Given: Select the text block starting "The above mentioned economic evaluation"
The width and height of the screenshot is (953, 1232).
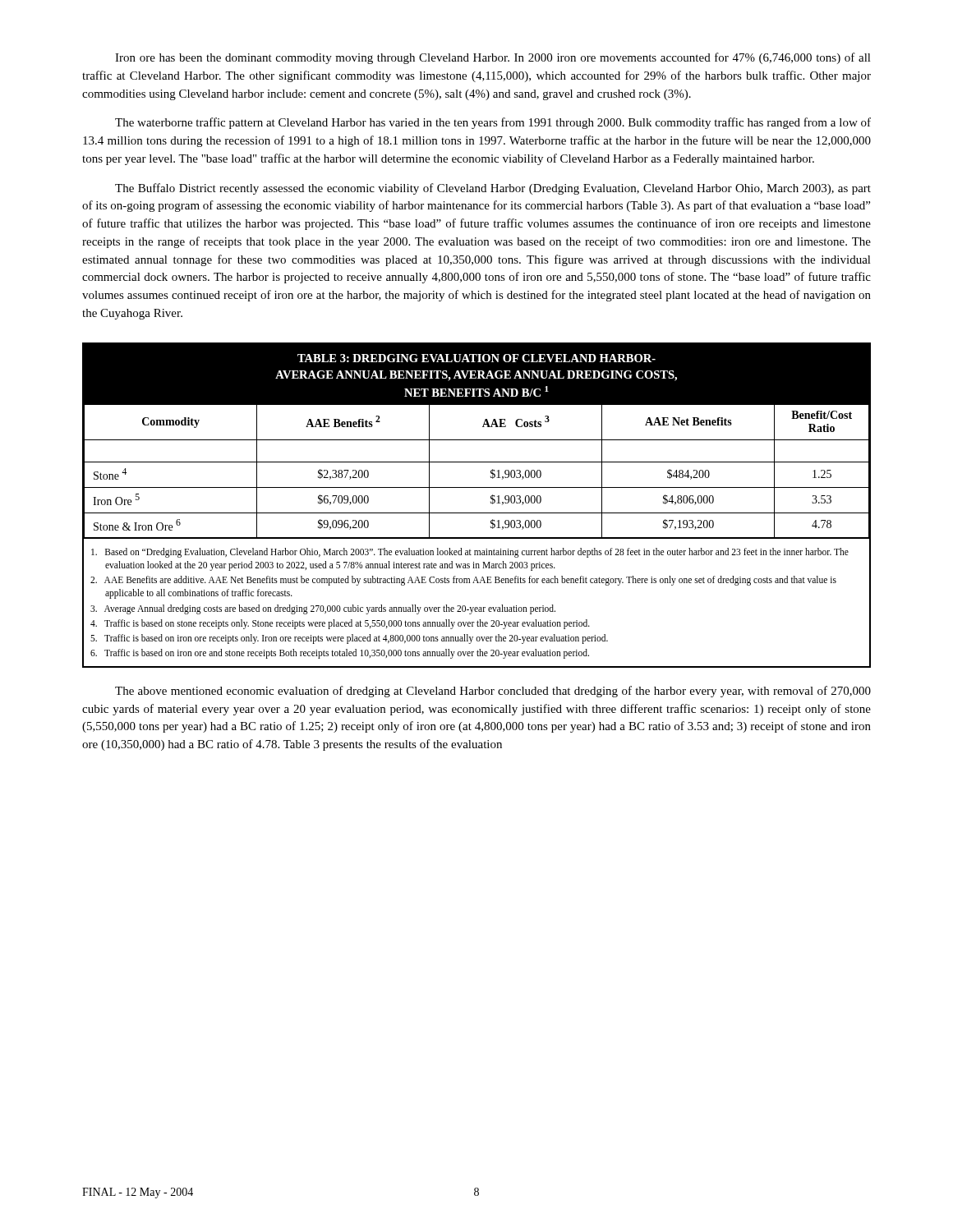Looking at the screenshot, I should click(x=476, y=718).
